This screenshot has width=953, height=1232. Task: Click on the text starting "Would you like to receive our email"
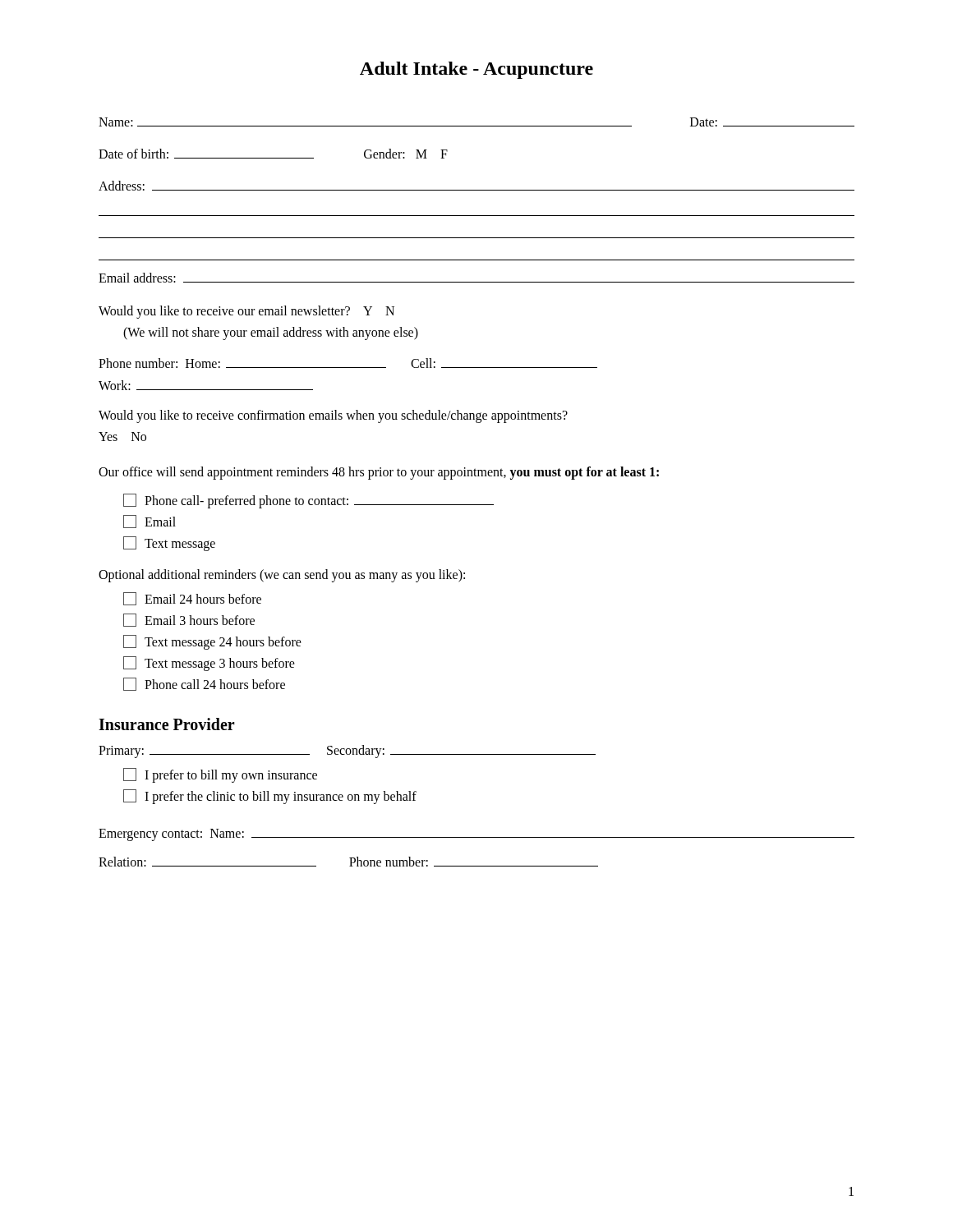pyautogui.click(x=246, y=312)
